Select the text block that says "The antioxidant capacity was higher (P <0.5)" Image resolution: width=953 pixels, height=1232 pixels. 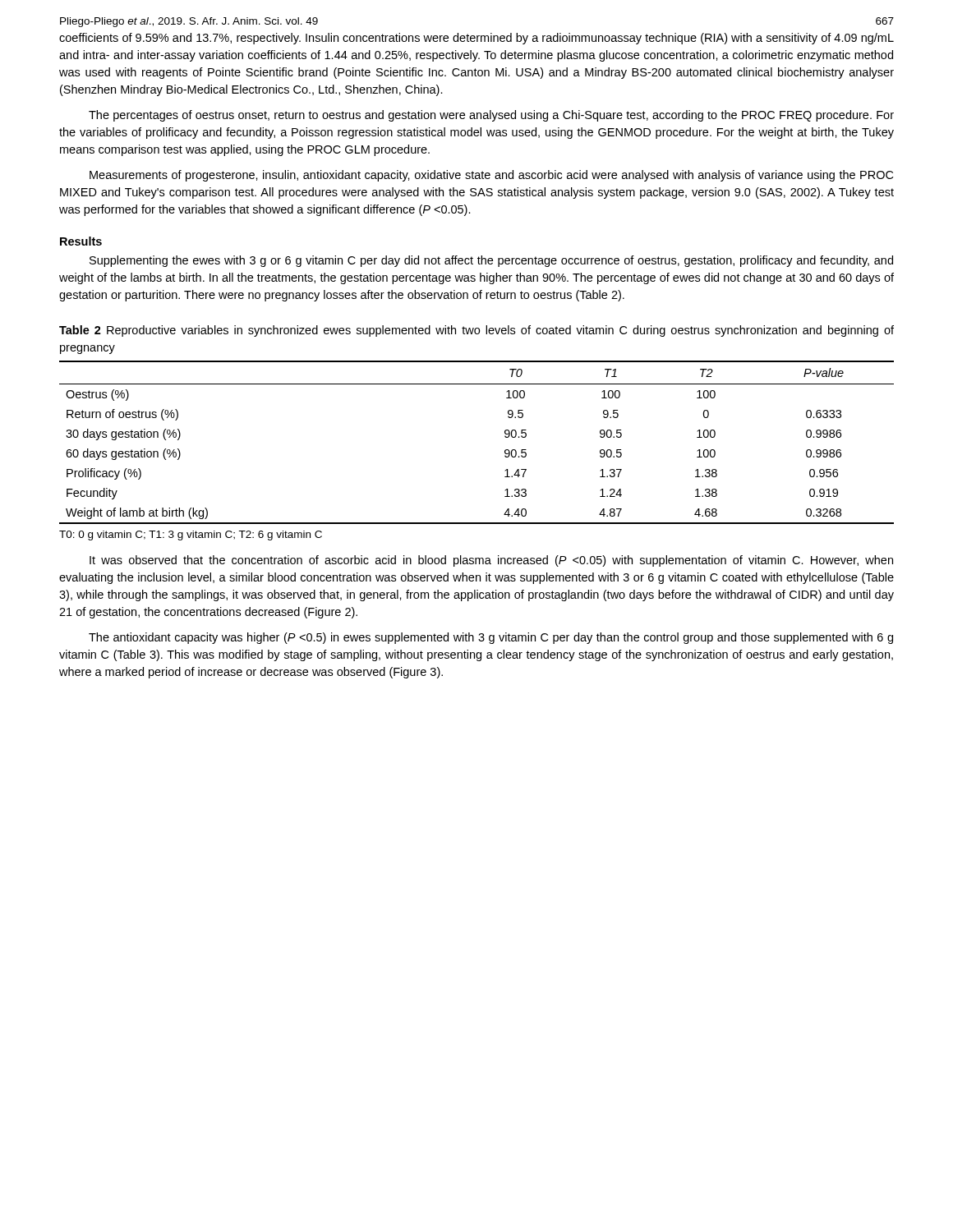476,655
